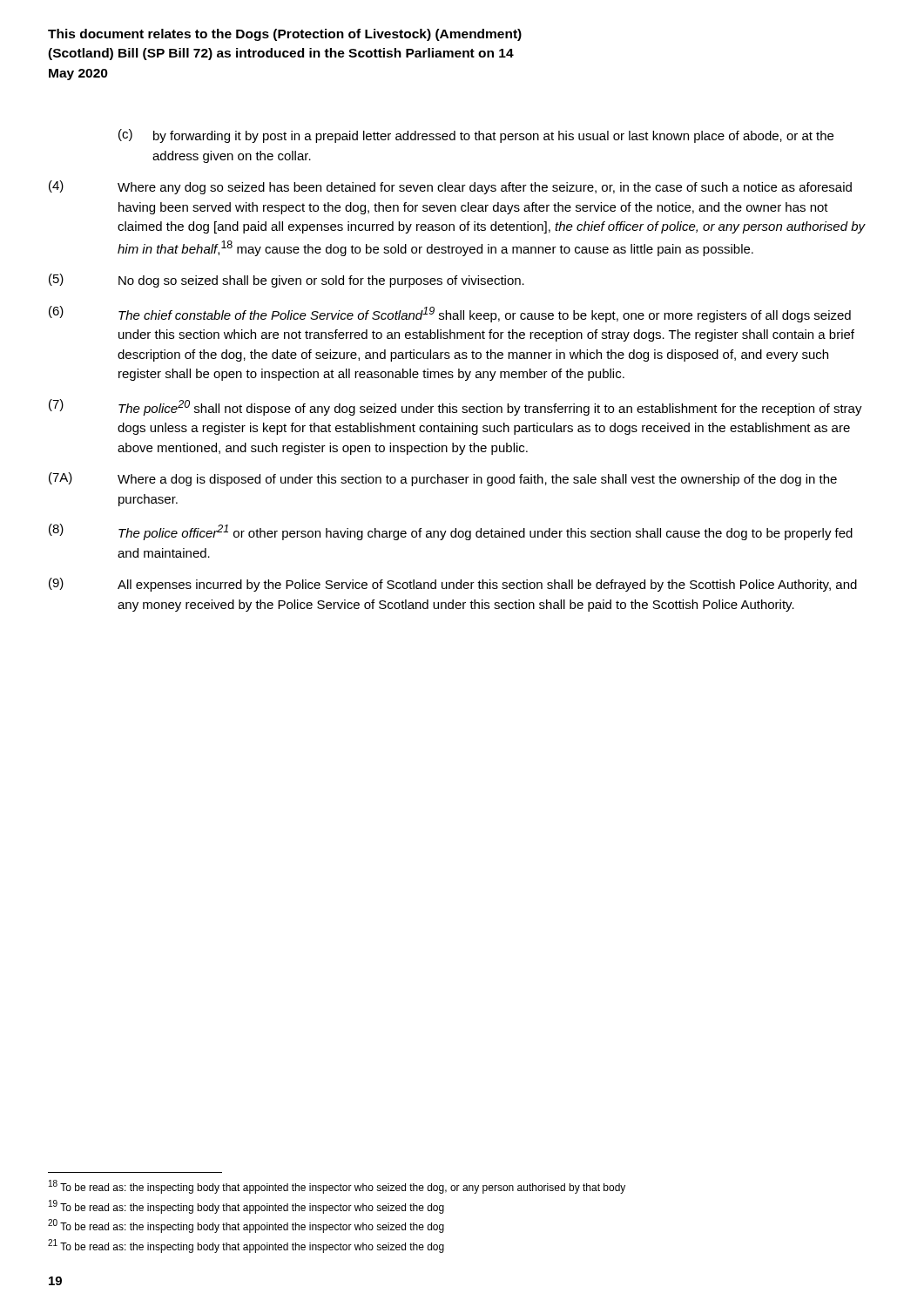Find the footnote that reads "21 To be read as: the inspecting"
This screenshot has width=924, height=1307.
246,1245
